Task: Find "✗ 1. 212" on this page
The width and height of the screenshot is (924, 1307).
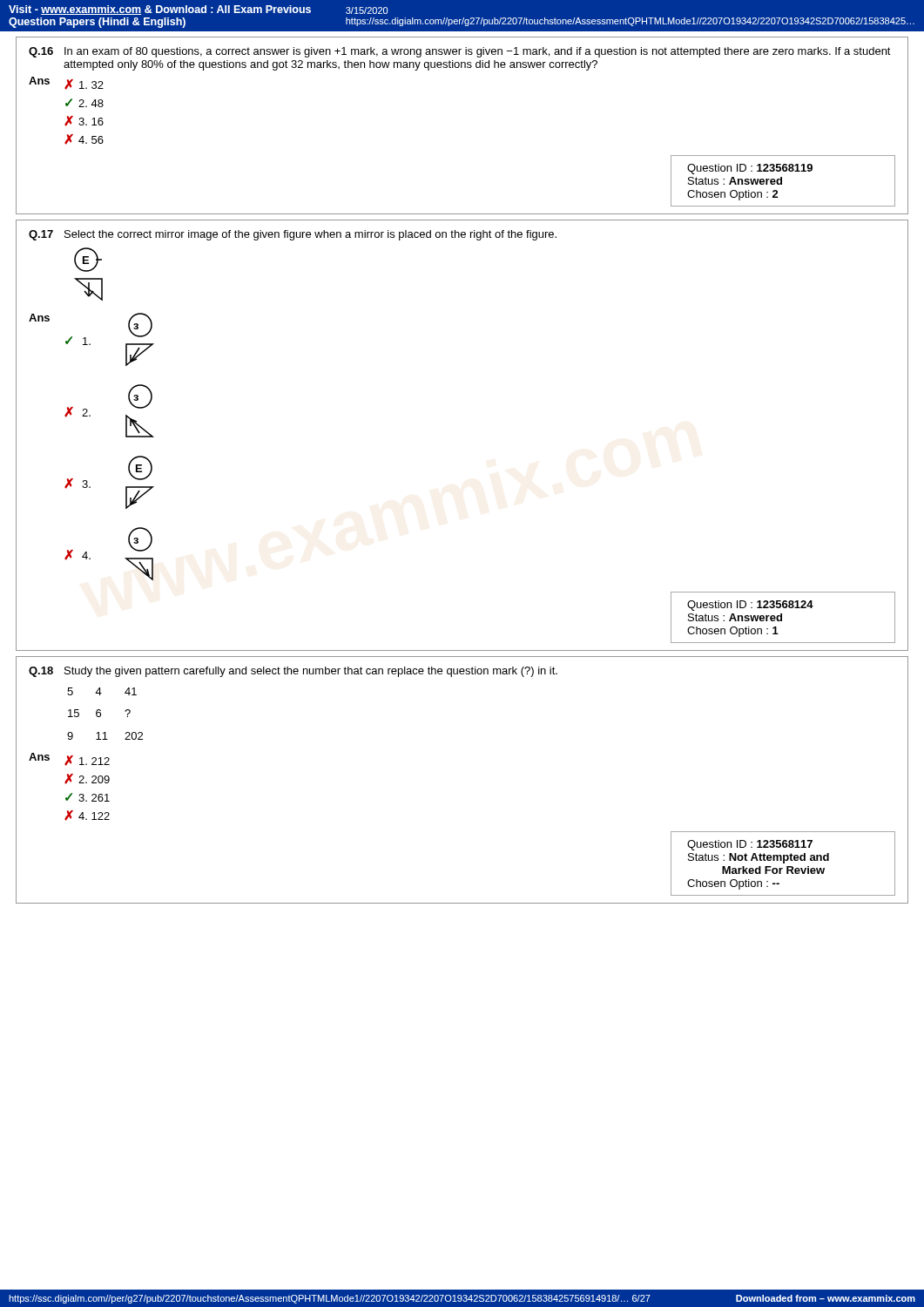Action: (87, 761)
